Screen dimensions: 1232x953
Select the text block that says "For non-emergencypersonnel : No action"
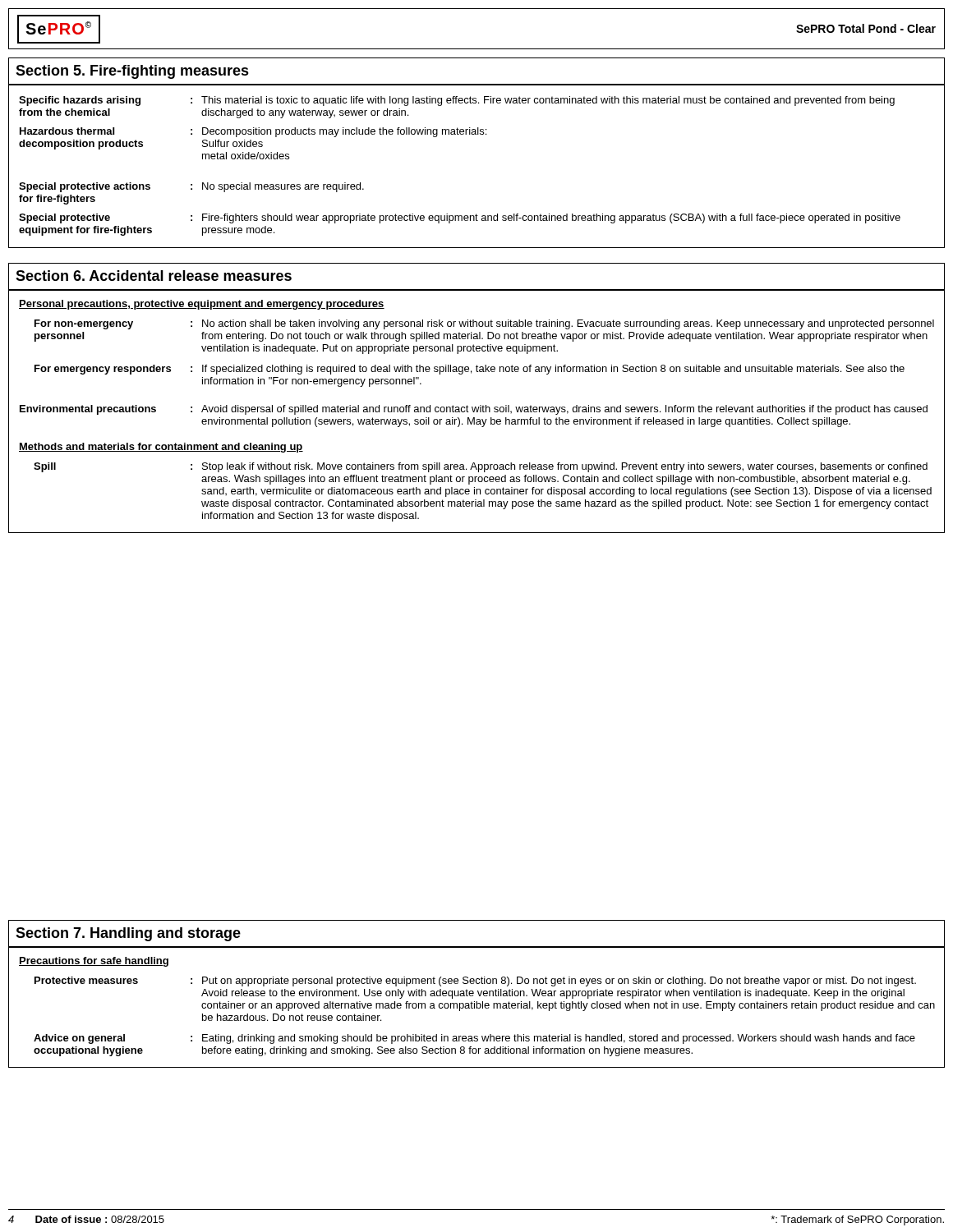[x=476, y=336]
